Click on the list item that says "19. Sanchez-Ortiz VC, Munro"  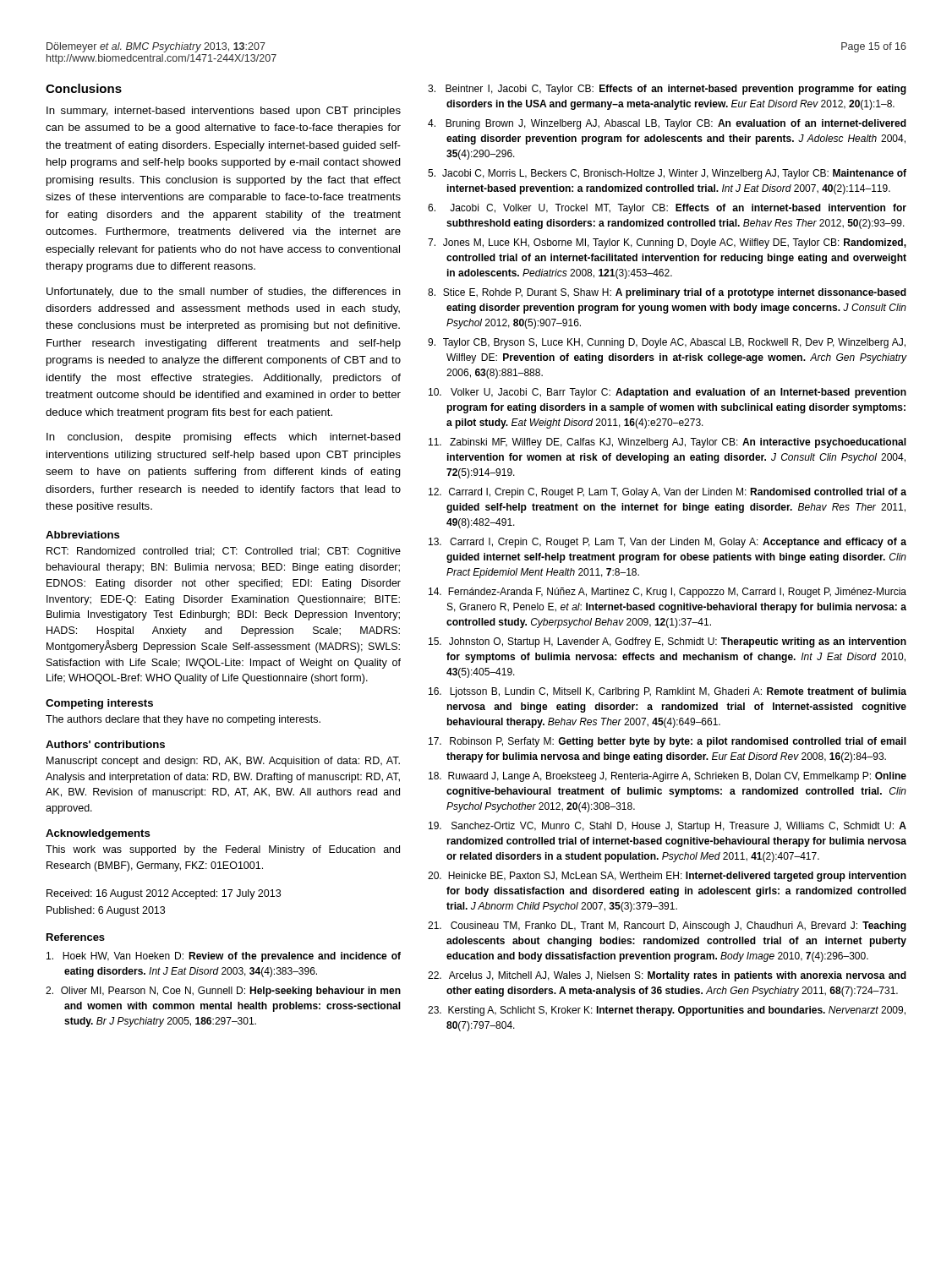(x=667, y=841)
